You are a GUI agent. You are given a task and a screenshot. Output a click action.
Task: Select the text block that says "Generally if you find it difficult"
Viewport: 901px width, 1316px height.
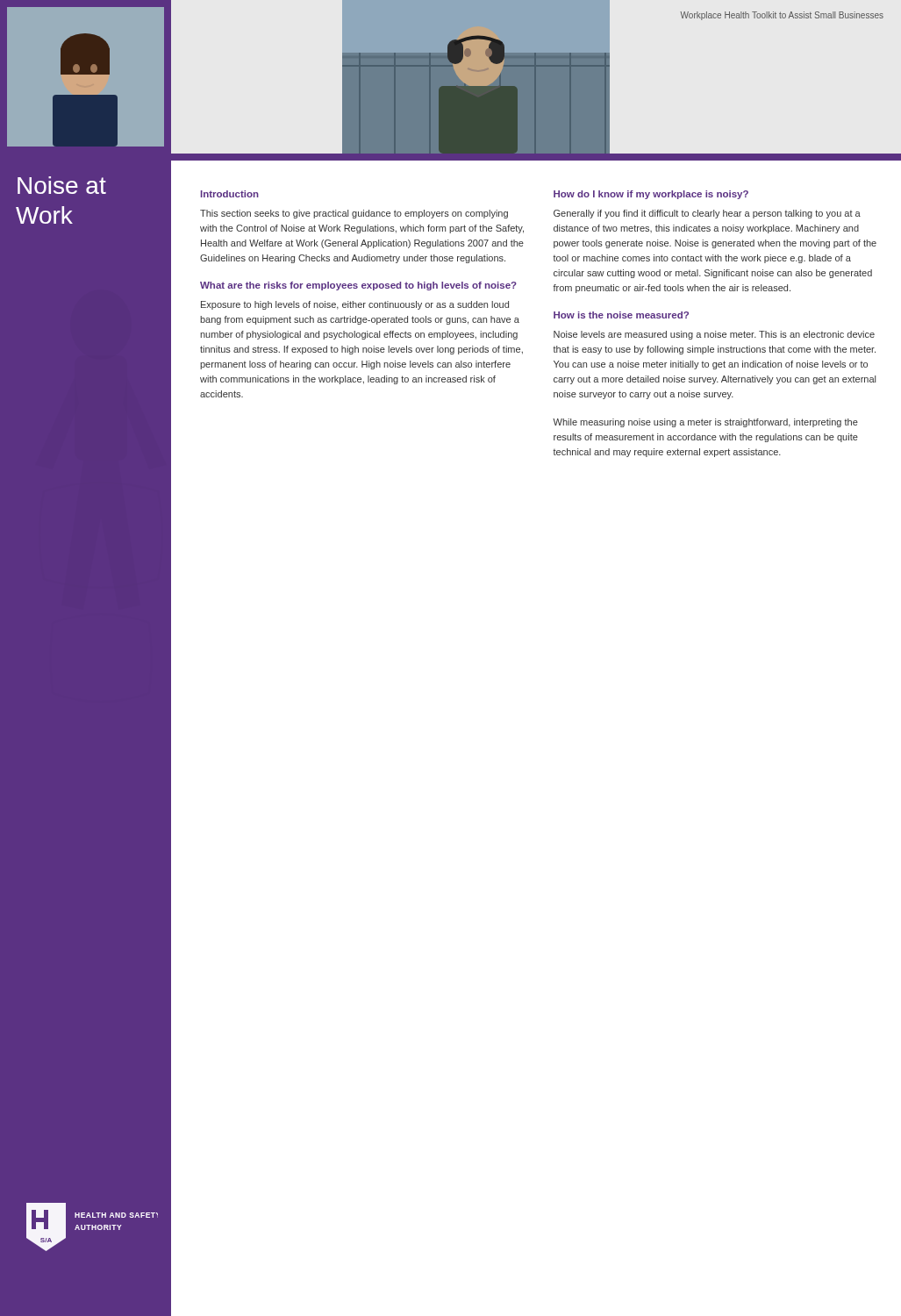click(x=715, y=251)
